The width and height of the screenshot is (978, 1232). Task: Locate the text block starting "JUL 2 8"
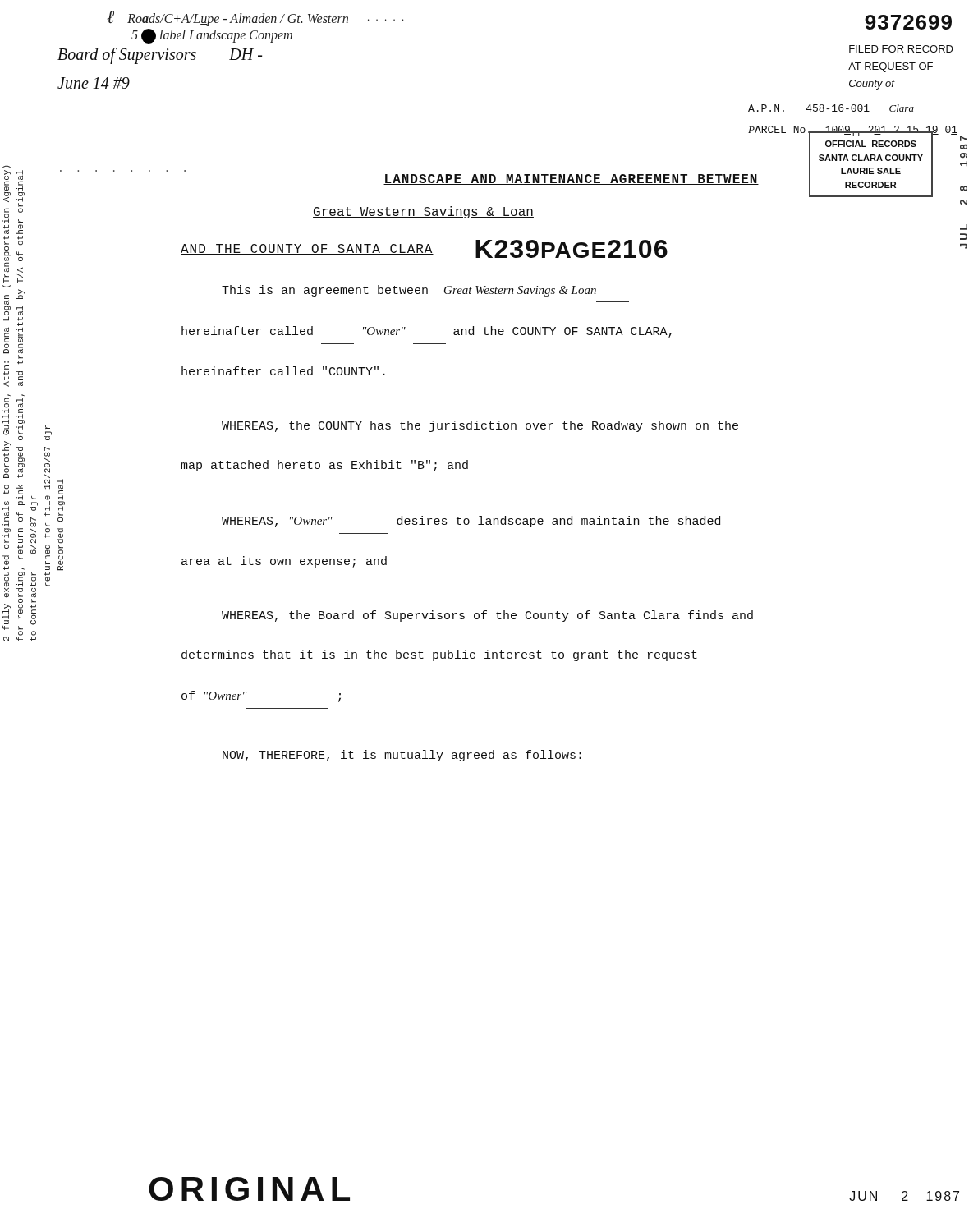tap(964, 191)
